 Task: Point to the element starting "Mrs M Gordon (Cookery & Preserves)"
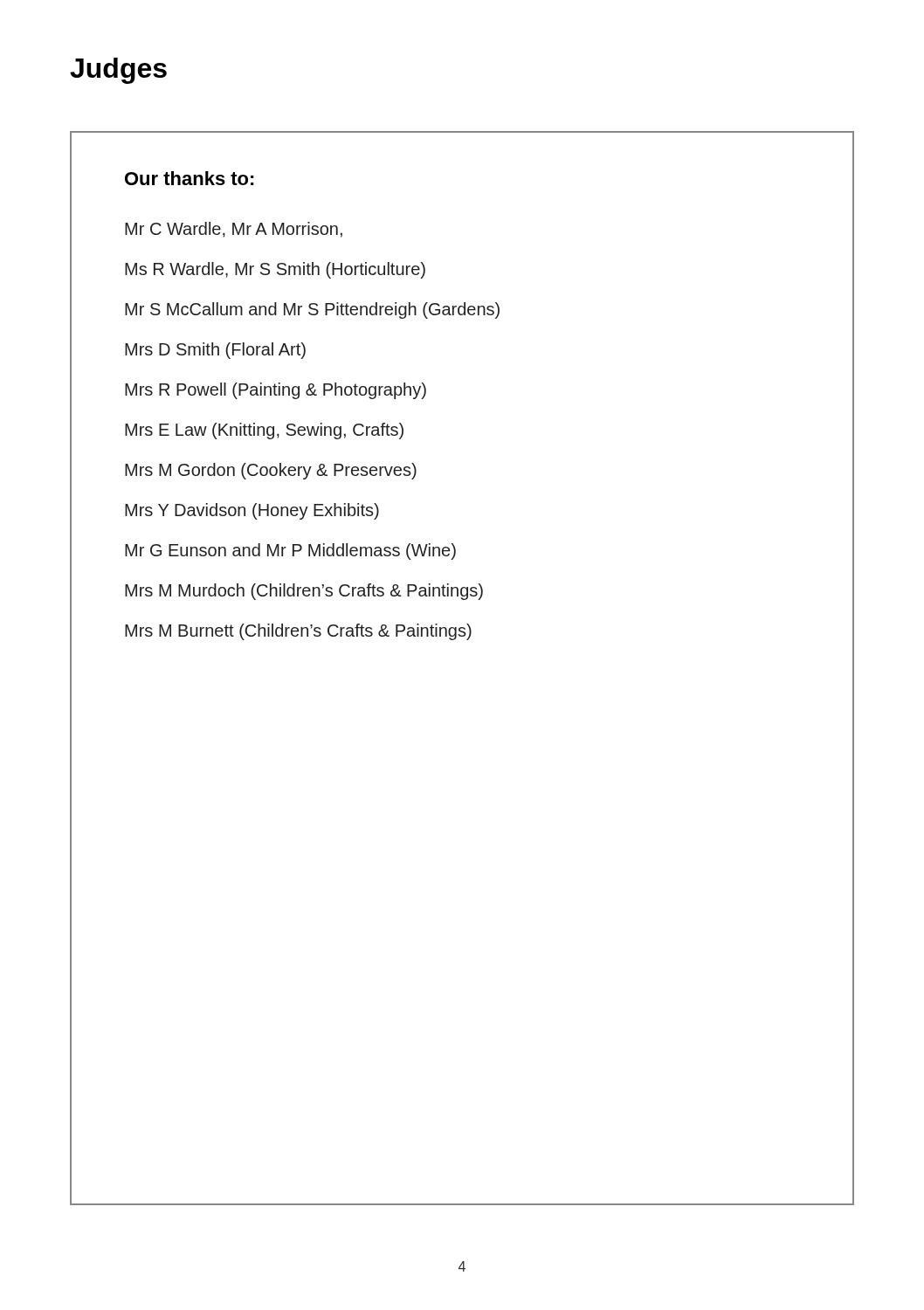[271, 470]
